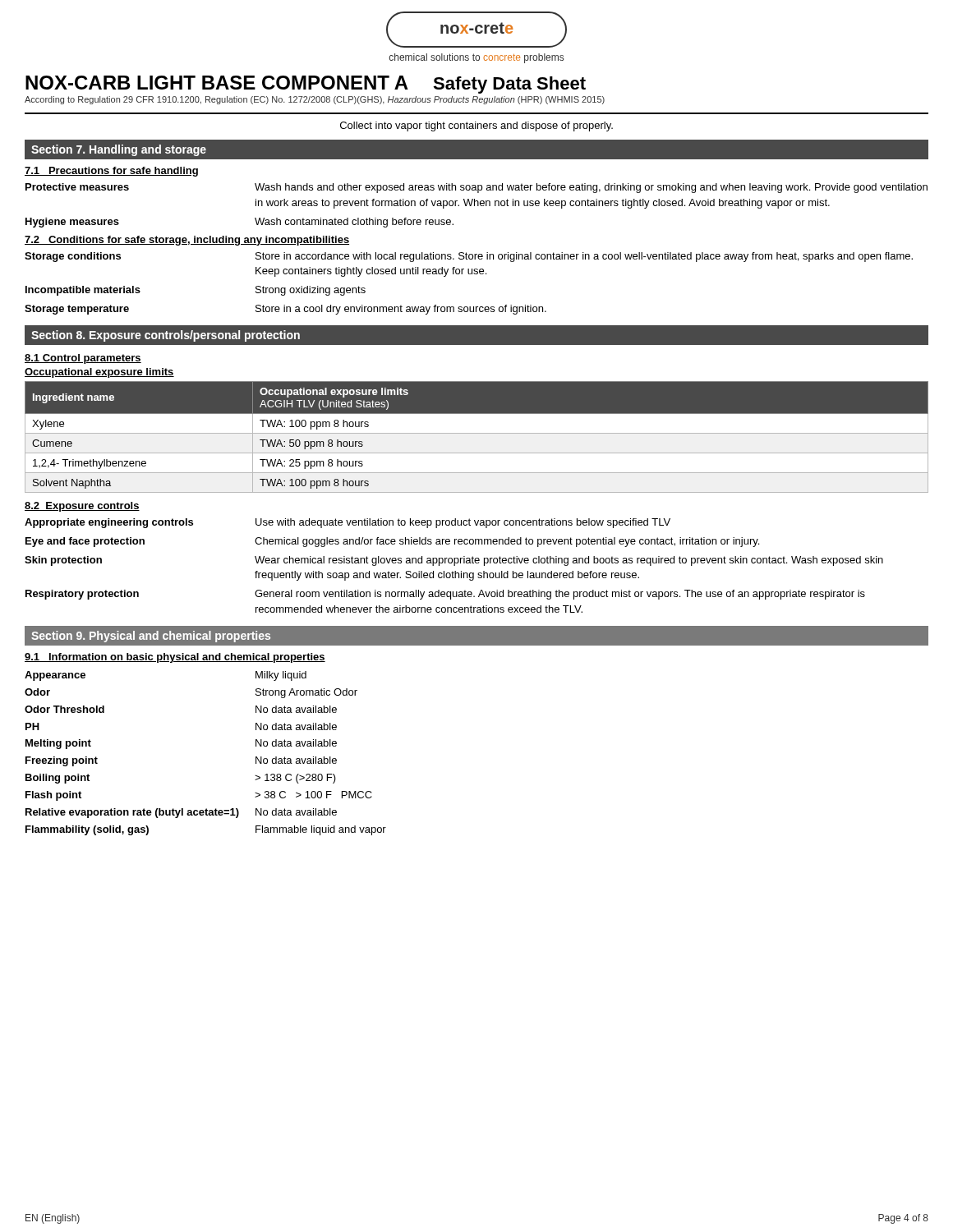Point to "2 Exposure controls"
This screenshot has width=953, height=1232.
pyautogui.click(x=82, y=505)
